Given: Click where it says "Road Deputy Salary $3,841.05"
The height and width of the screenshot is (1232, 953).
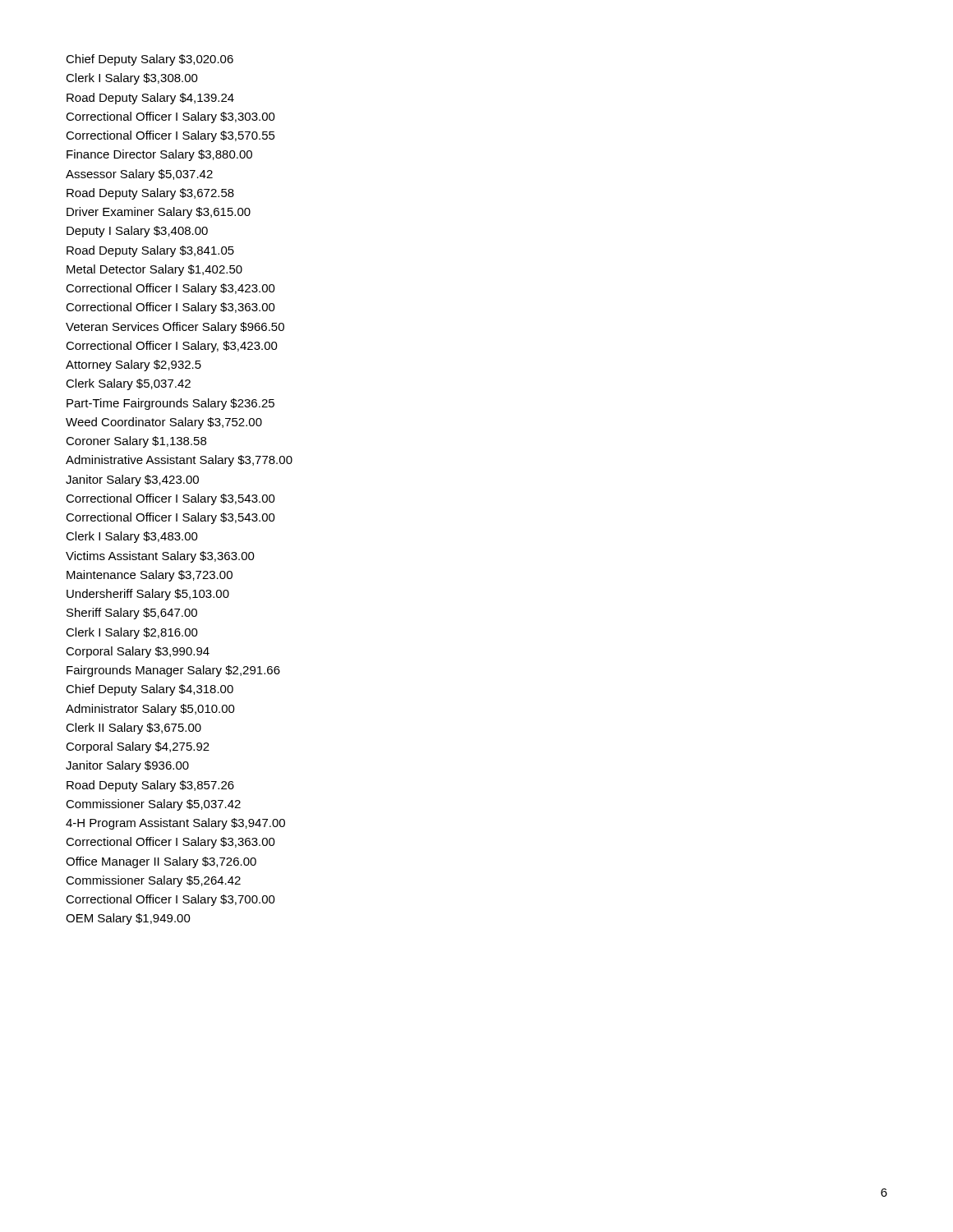Looking at the screenshot, I should click(150, 251).
